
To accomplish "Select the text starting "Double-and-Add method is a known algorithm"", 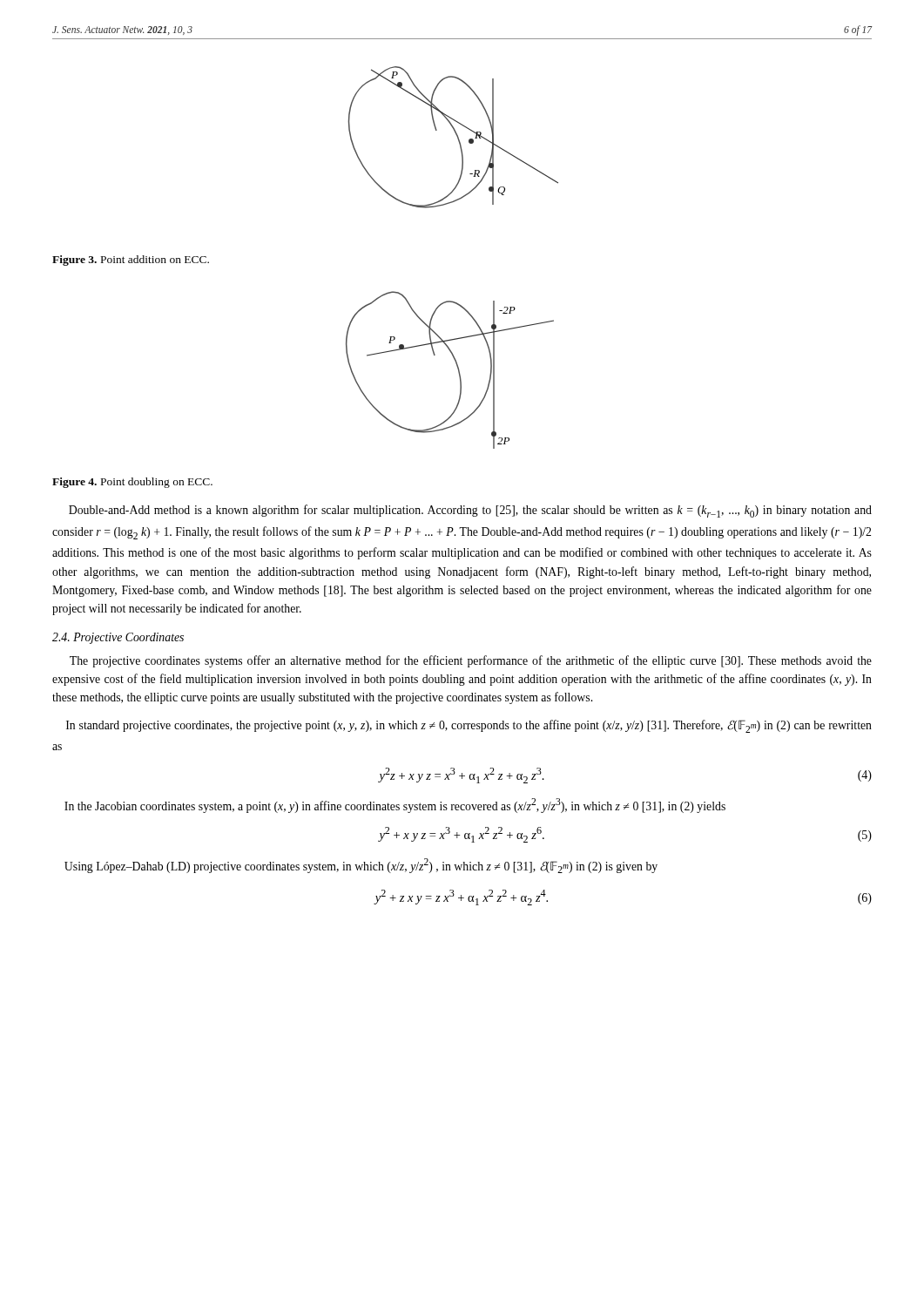I will (462, 559).
